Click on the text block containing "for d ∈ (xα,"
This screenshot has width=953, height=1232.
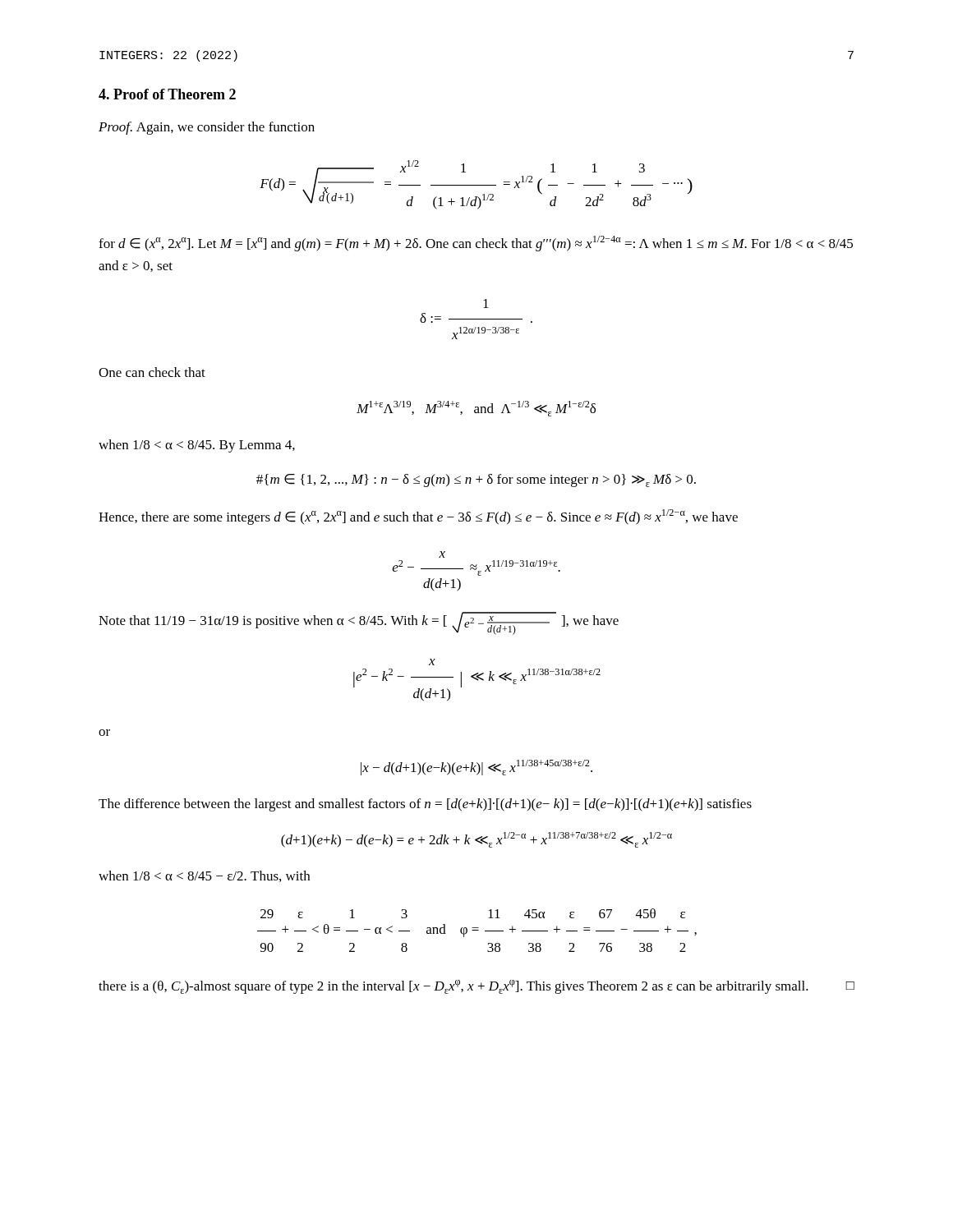[476, 253]
